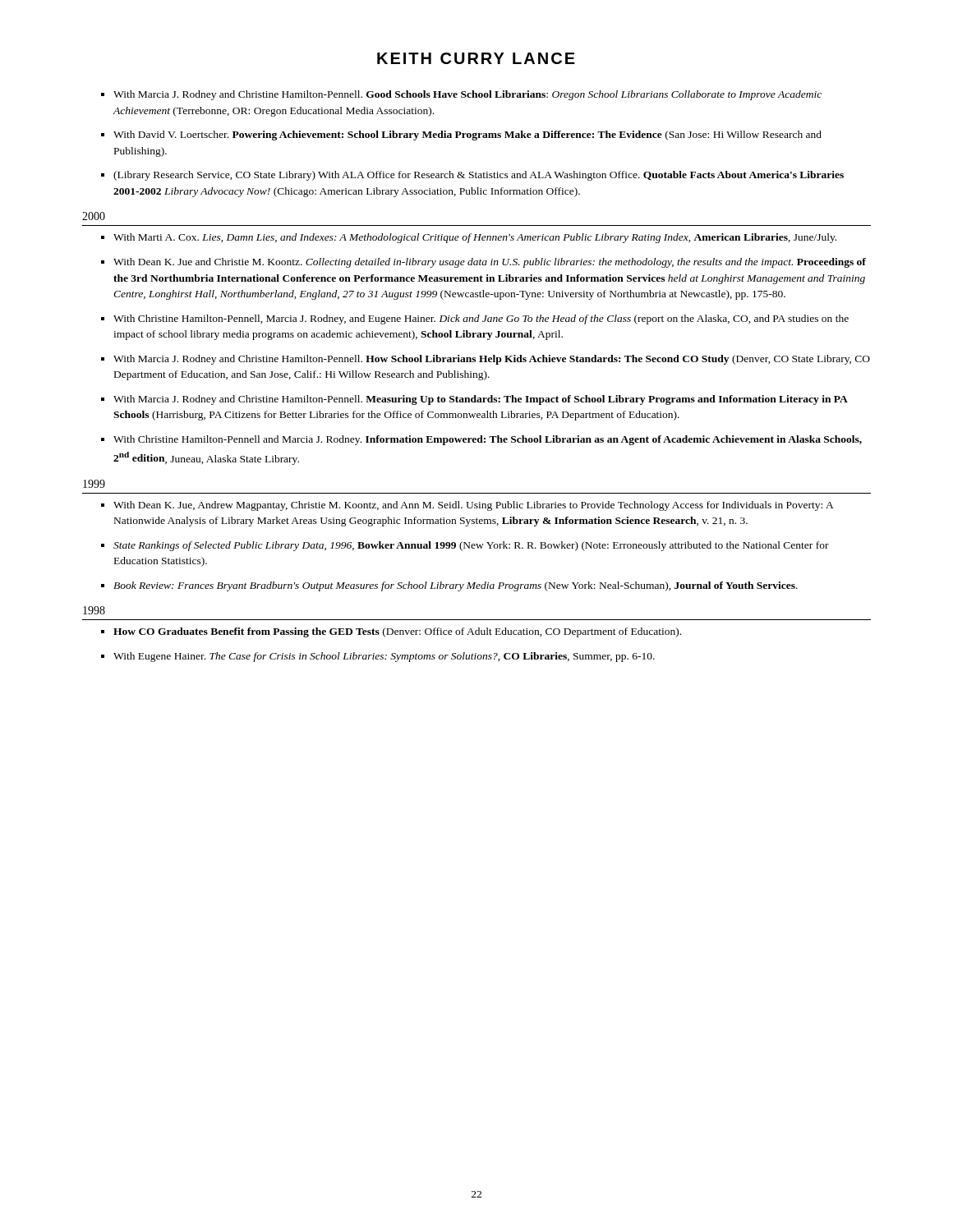Select the list item that says "With Eugene Hainer."
The width and height of the screenshot is (953, 1232).
point(384,656)
